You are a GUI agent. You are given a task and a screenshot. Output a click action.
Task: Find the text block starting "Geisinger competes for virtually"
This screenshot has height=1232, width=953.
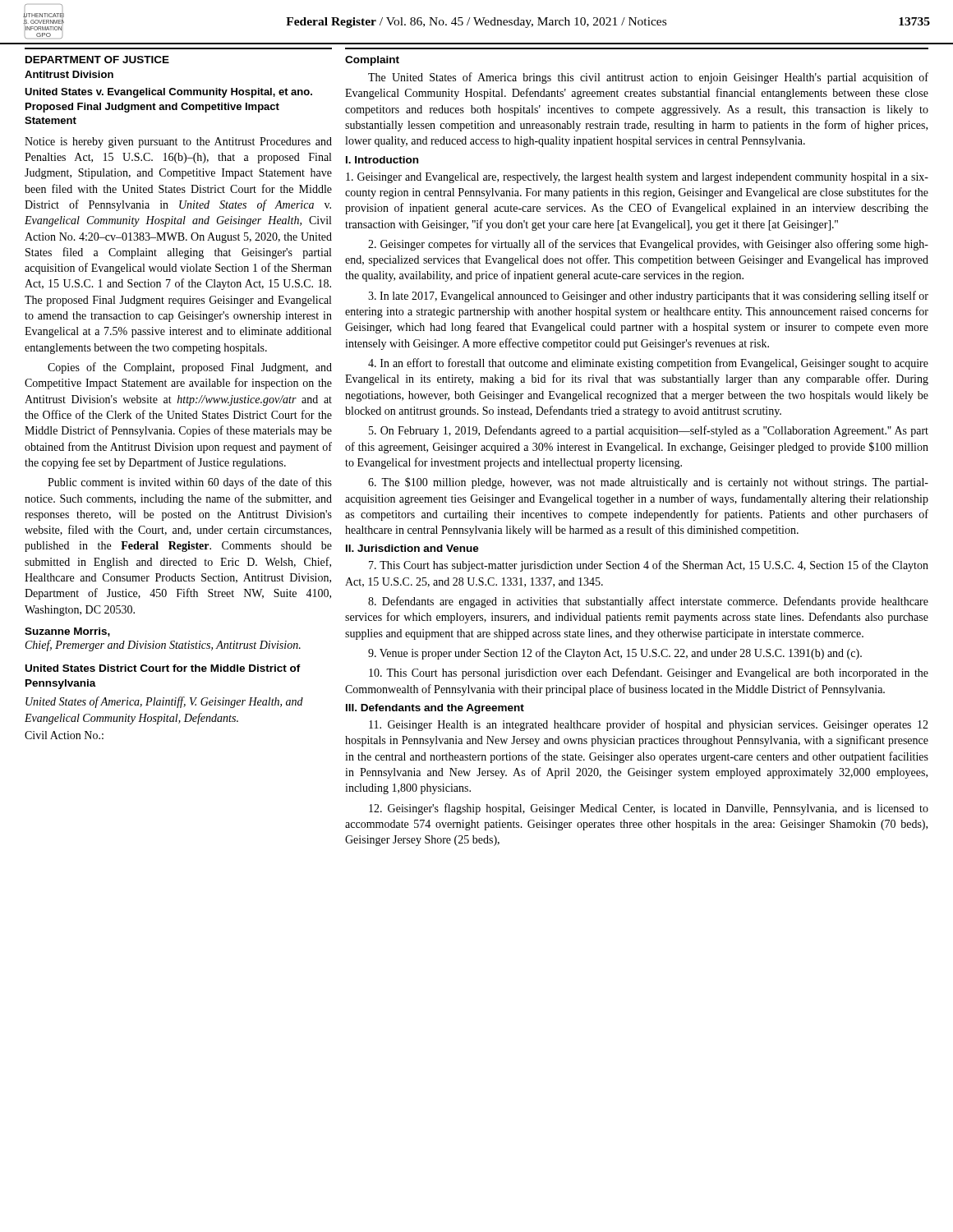(x=637, y=260)
